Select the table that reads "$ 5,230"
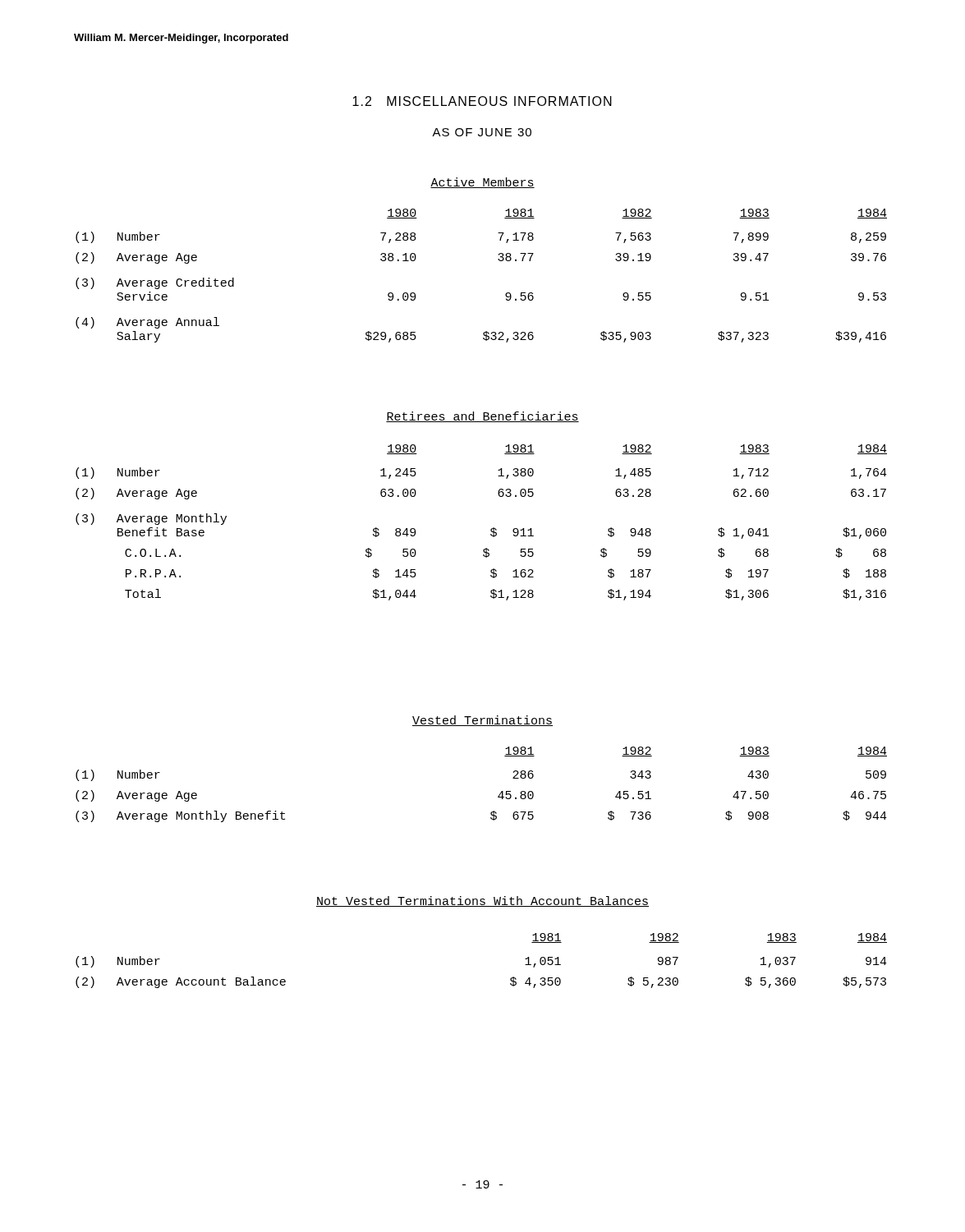 480,961
